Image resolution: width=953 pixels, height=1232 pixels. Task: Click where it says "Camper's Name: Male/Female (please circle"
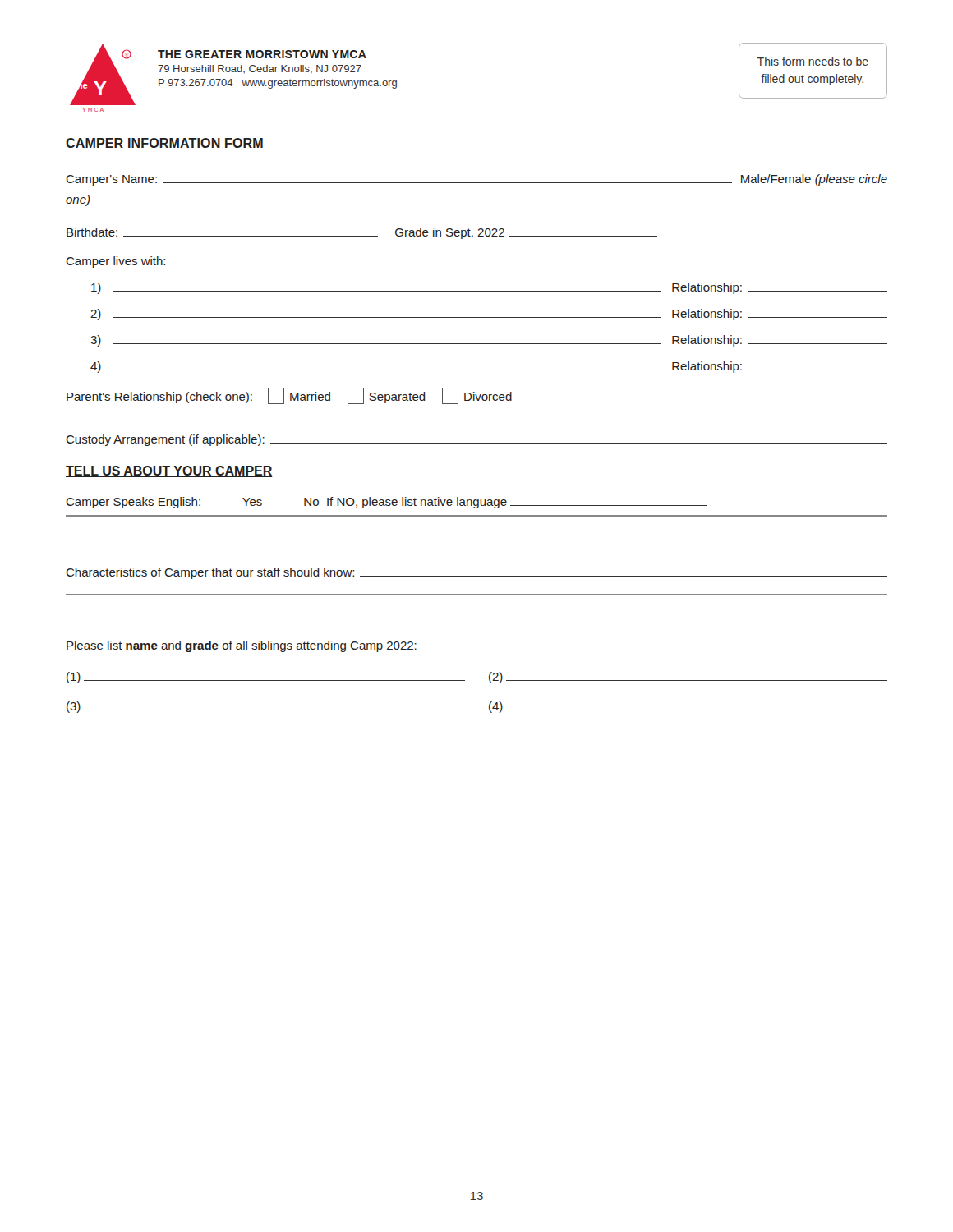coord(476,177)
